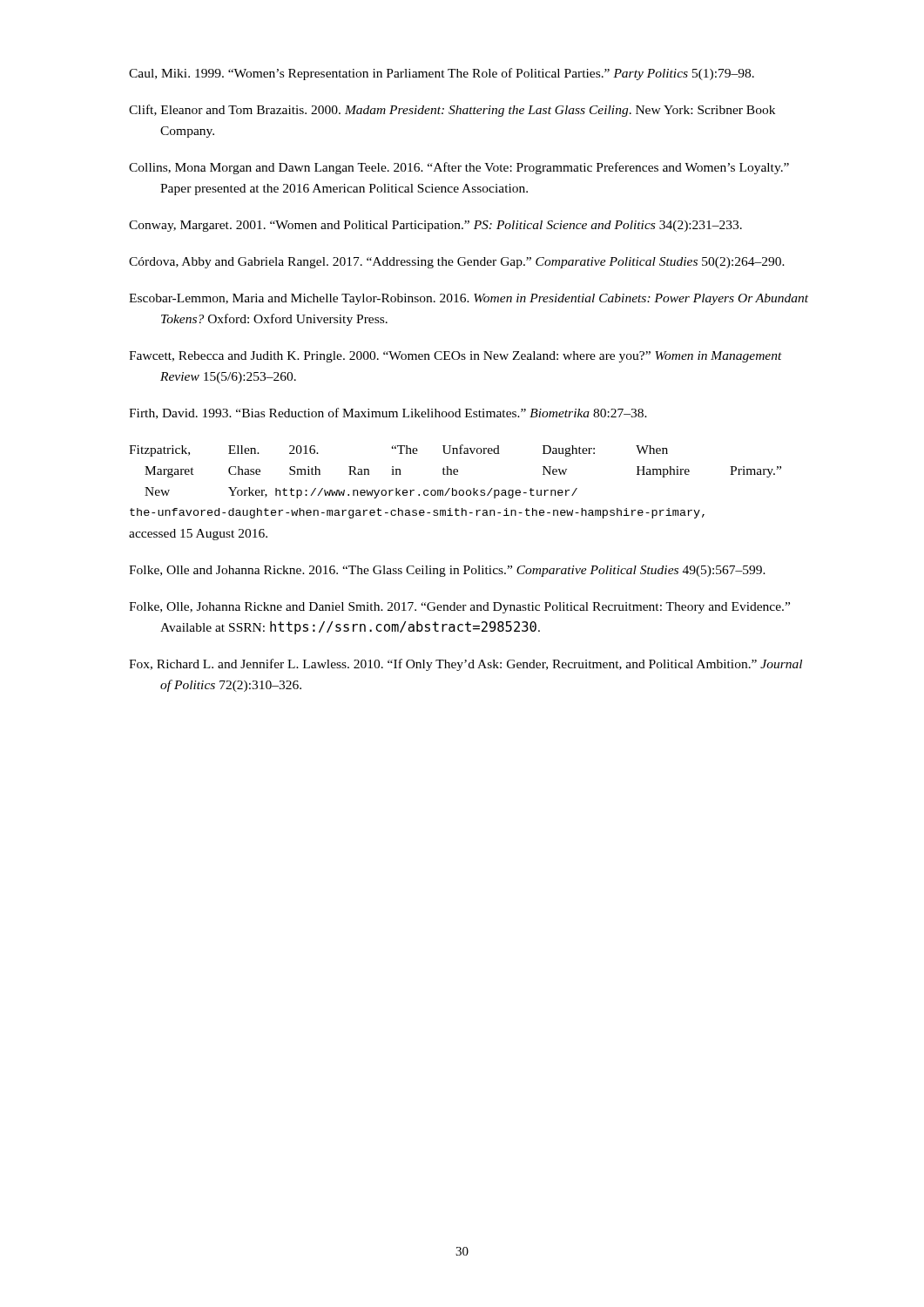Find the block on this page that starts "Fox, Richard L."
924x1307 pixels.
pyautogui.click(x=466, y=674)
